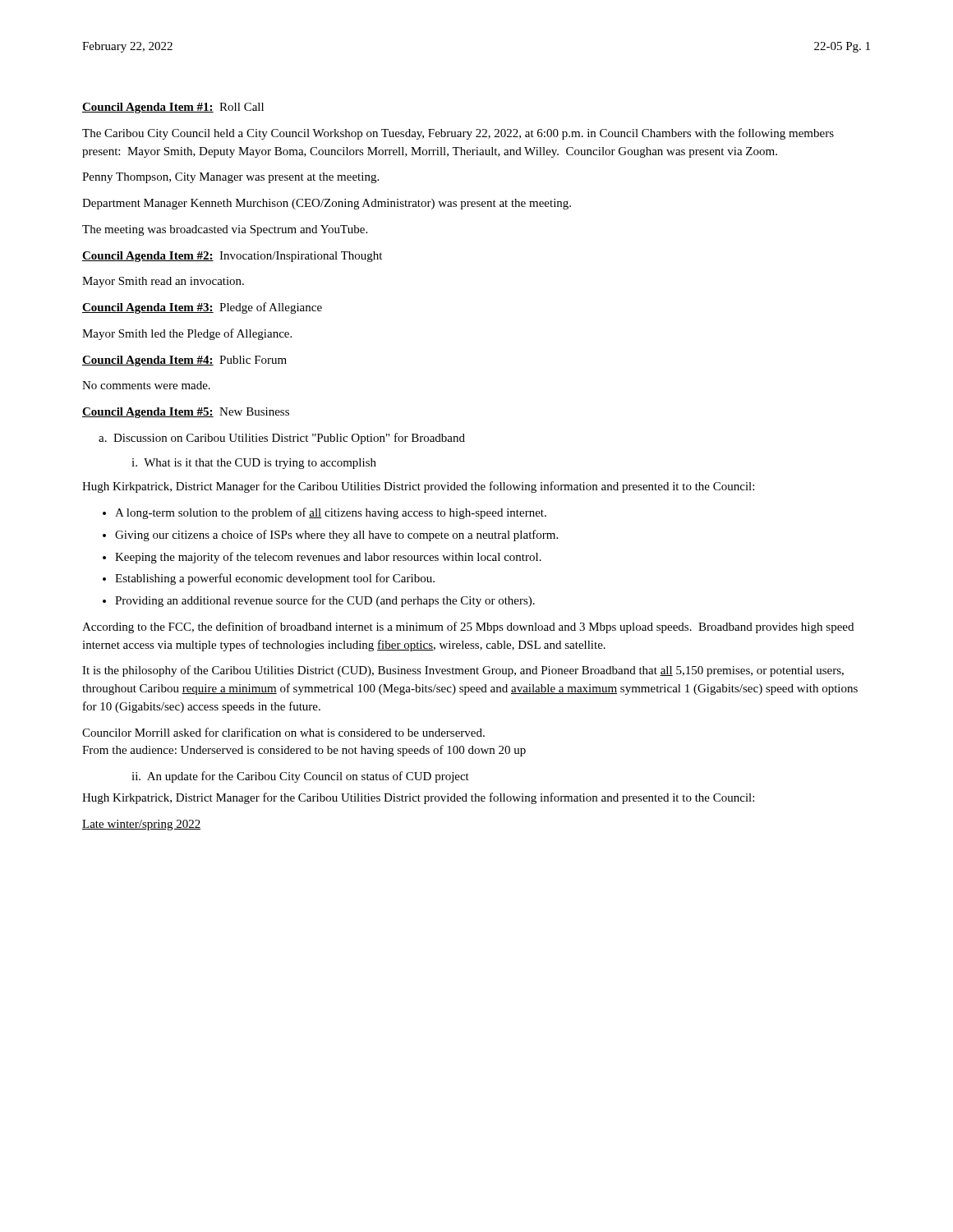Point to the text block starting "It is the philosophy of"

click(470, 688)
